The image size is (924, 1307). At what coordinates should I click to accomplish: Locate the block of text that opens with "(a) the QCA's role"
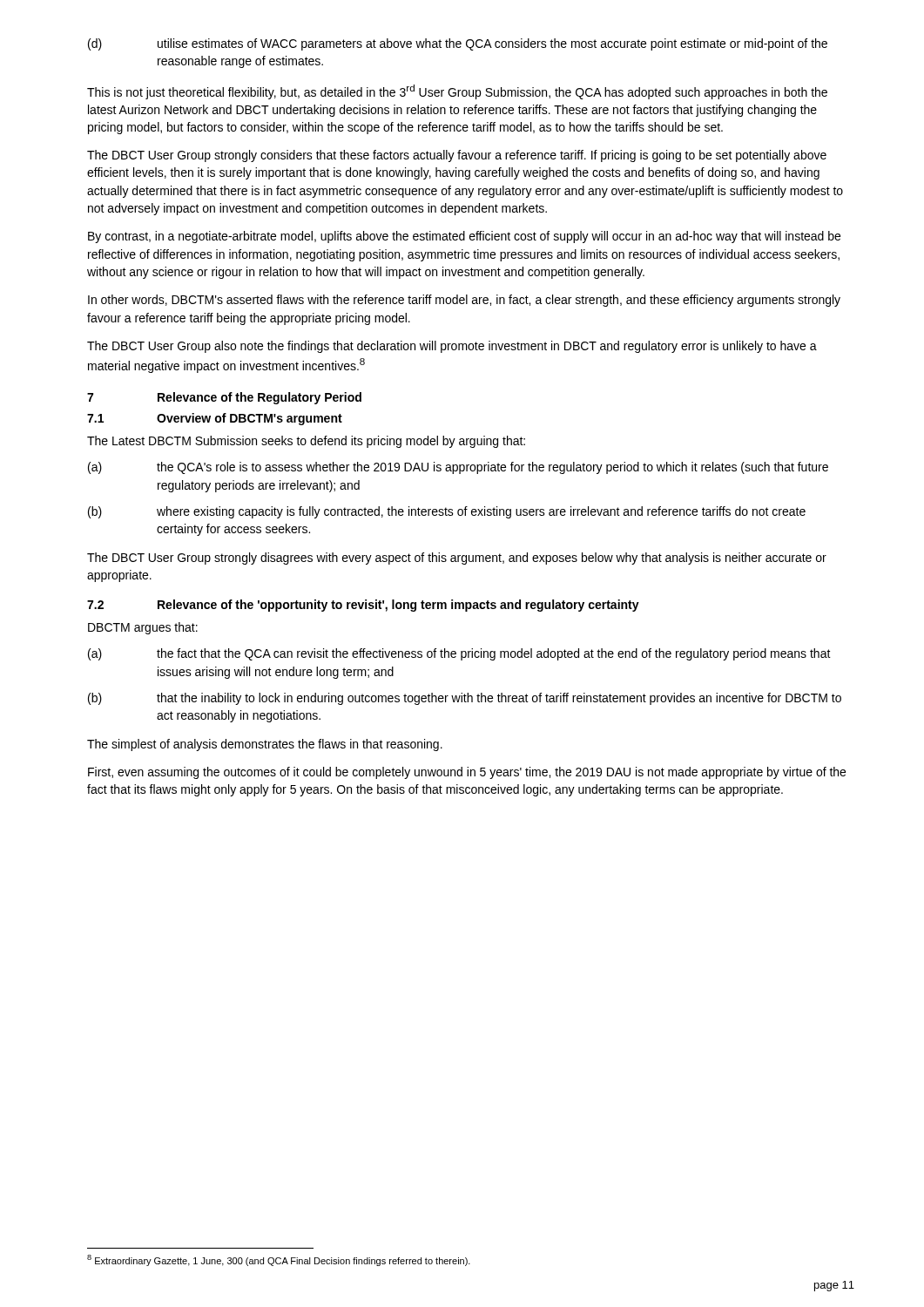(x=471, y=476)
